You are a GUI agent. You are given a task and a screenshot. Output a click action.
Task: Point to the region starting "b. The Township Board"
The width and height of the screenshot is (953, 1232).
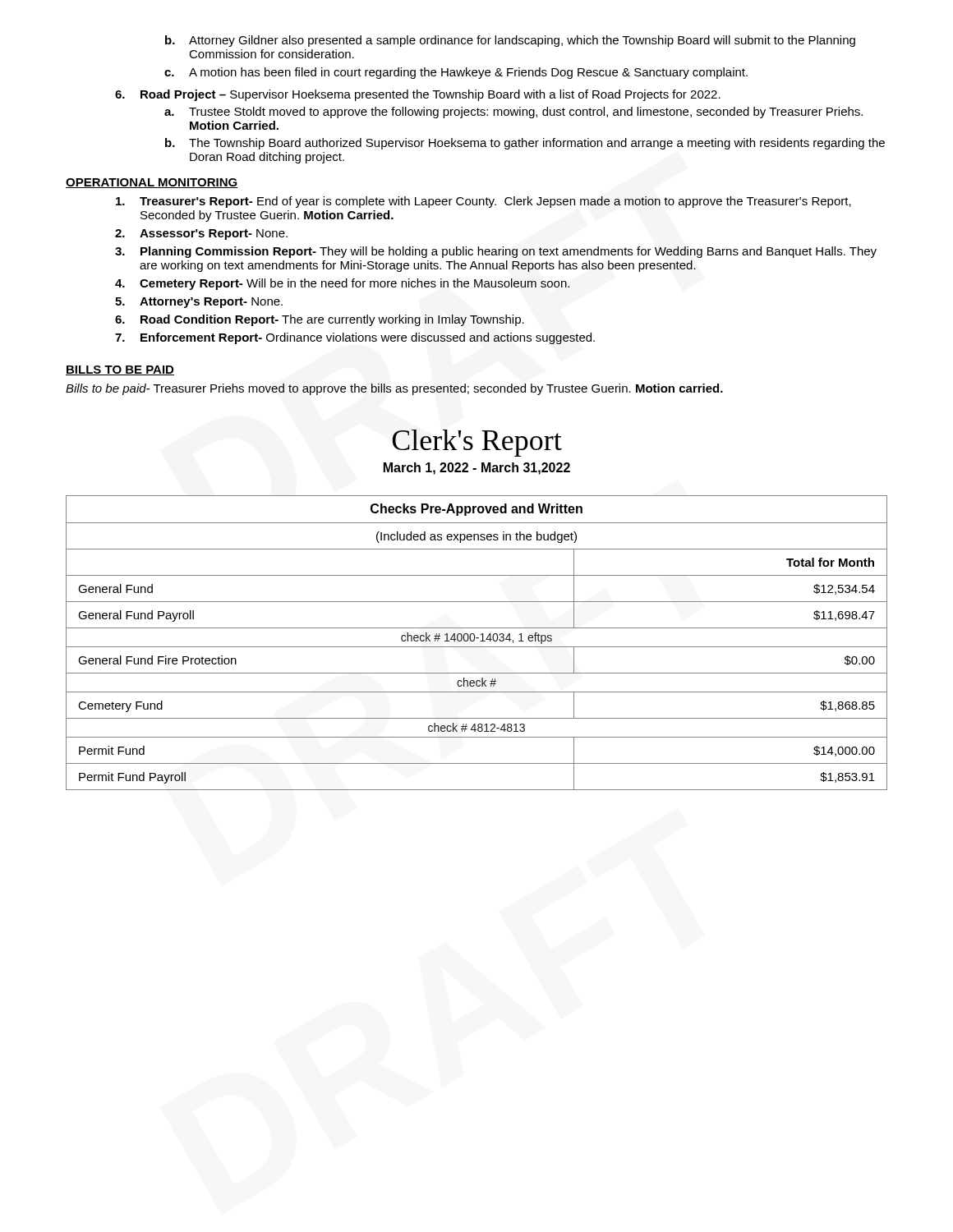click(526, 150)
